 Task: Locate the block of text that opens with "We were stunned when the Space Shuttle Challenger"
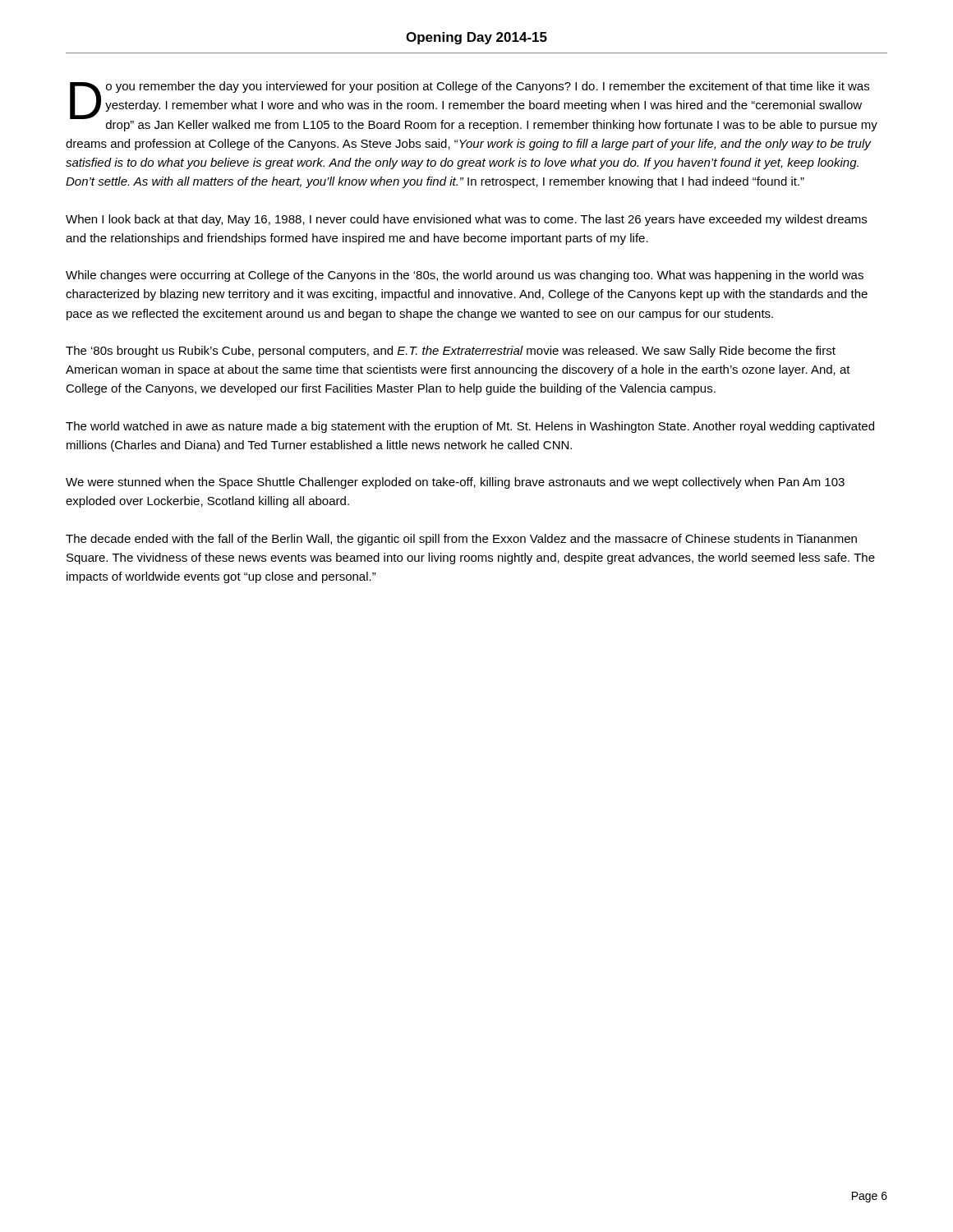(x=455, y=491)
